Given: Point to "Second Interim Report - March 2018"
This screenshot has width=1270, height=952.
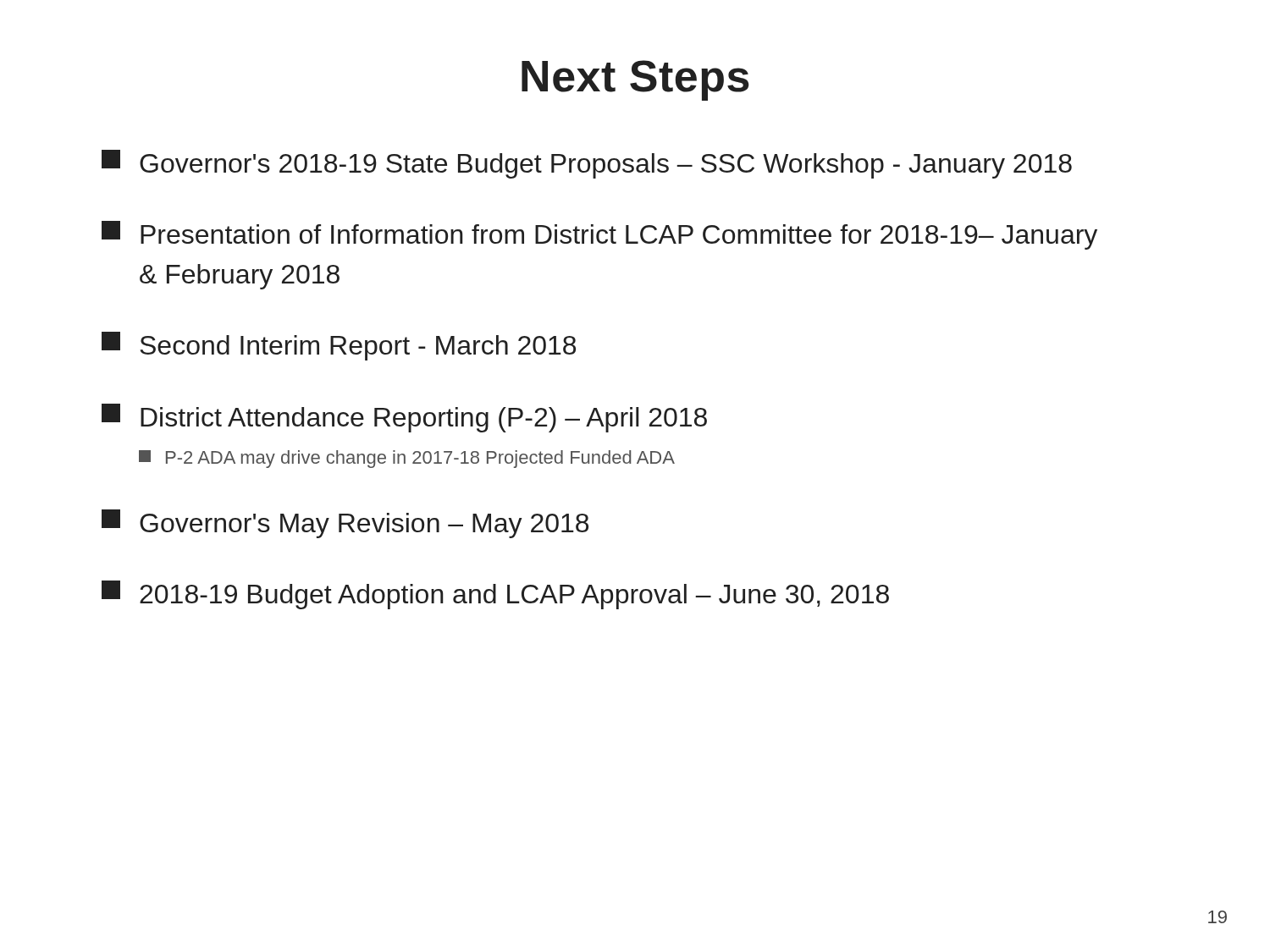Looking at the screenshot, I should click(339, 346).
